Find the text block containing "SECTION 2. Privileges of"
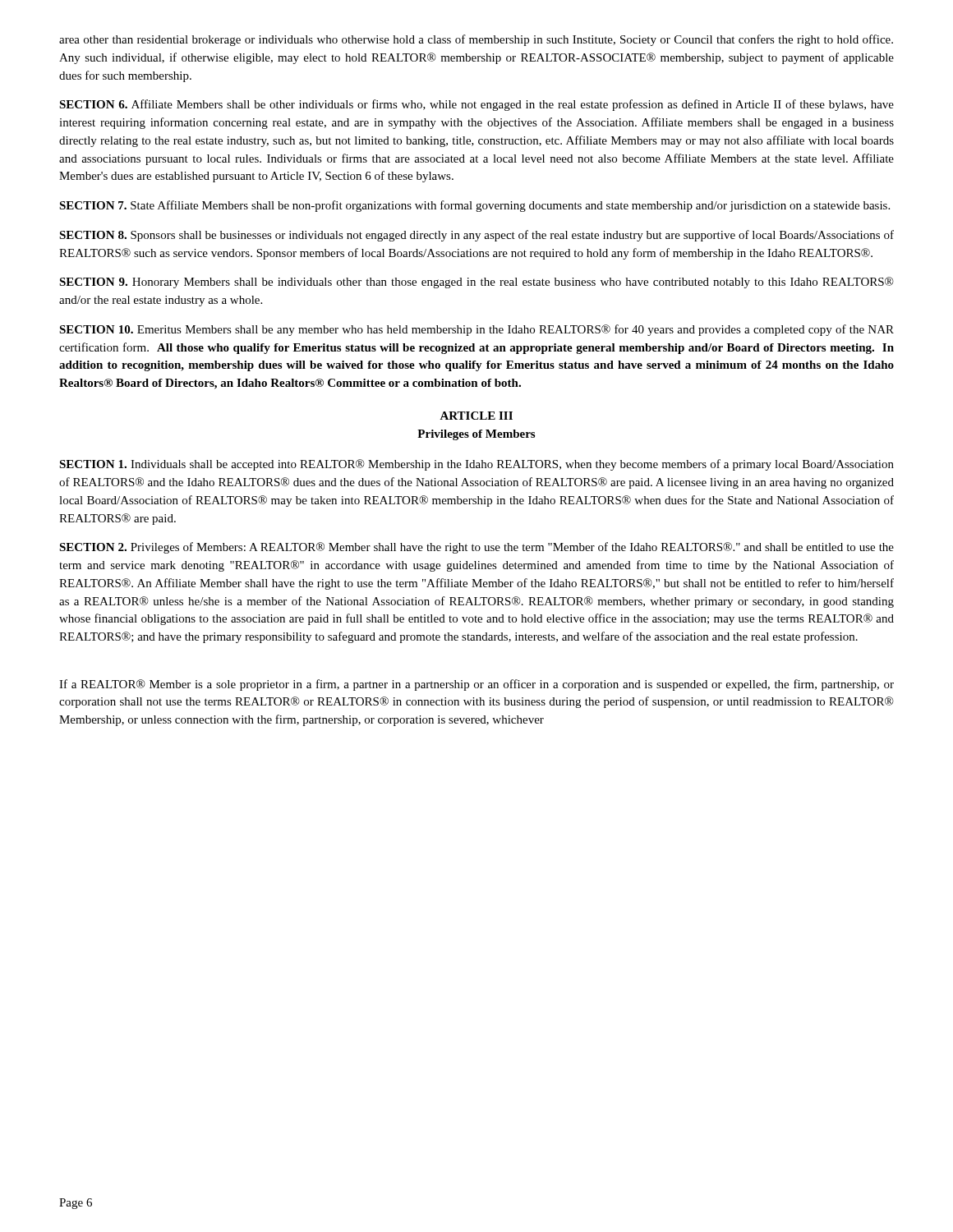 coord(476,592)
